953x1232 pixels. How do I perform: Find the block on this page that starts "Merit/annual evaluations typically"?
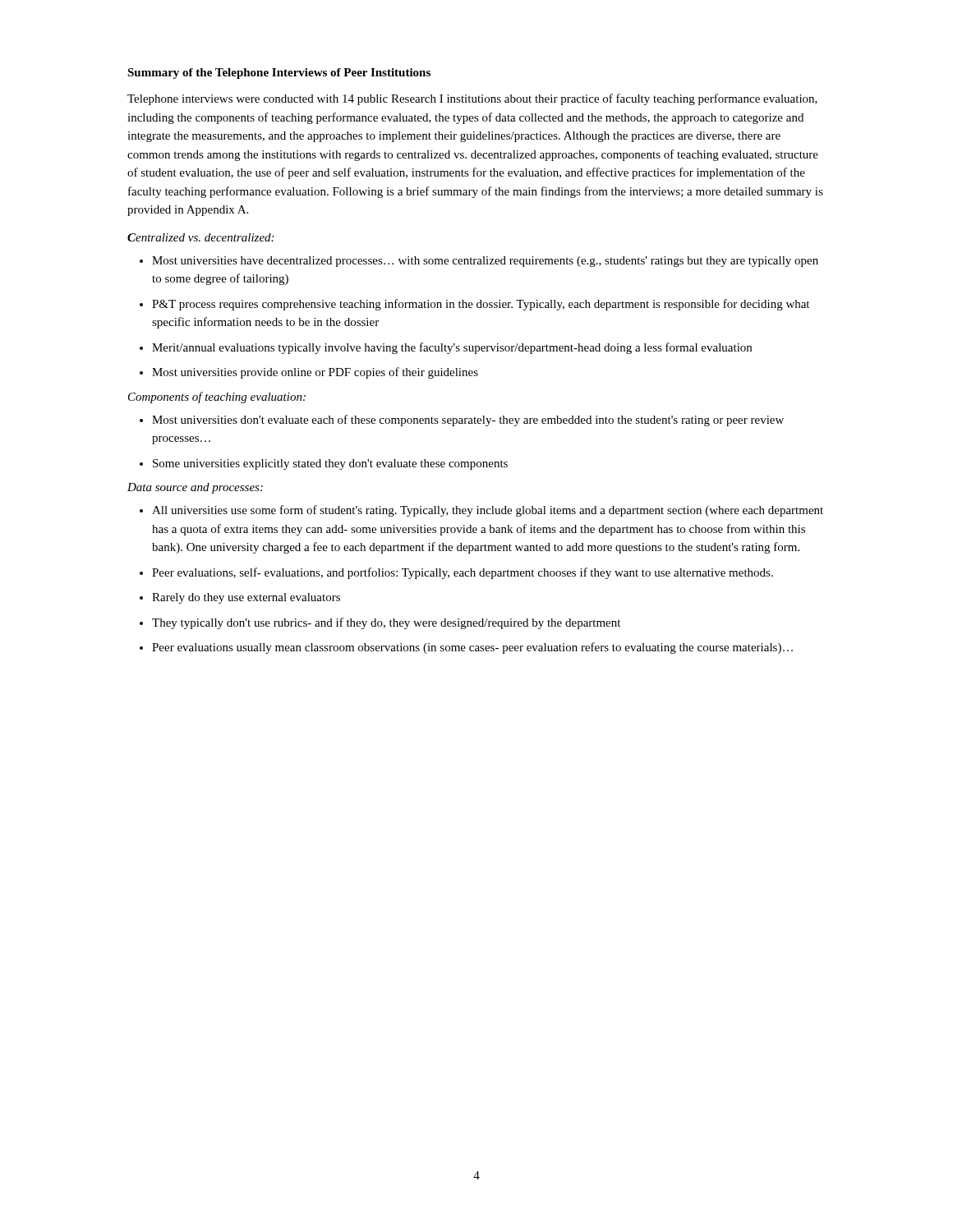tap(452, 347)
